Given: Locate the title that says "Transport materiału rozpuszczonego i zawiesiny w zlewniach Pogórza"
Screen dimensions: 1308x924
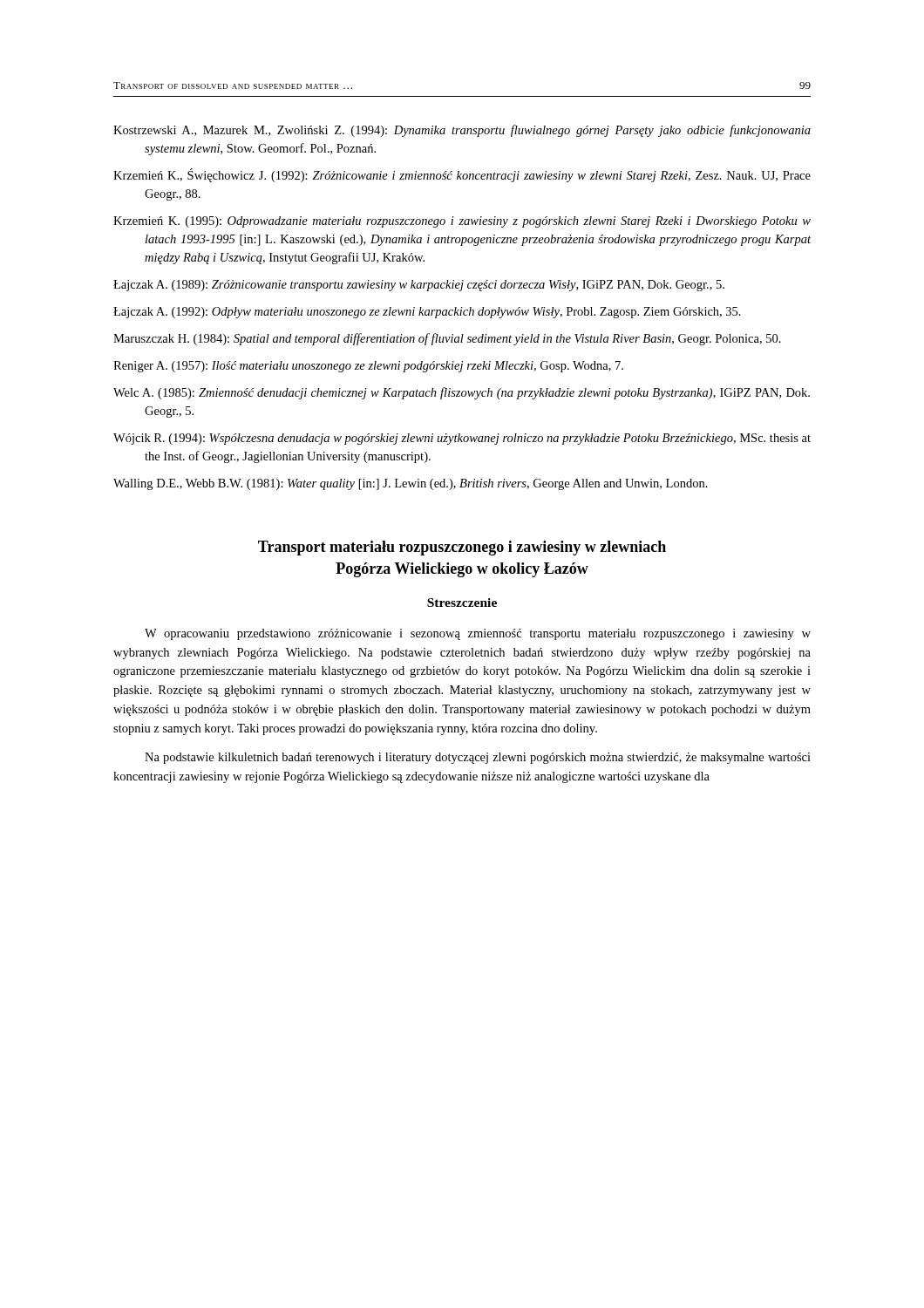Looking at the screenshot, I should [462, 558].
